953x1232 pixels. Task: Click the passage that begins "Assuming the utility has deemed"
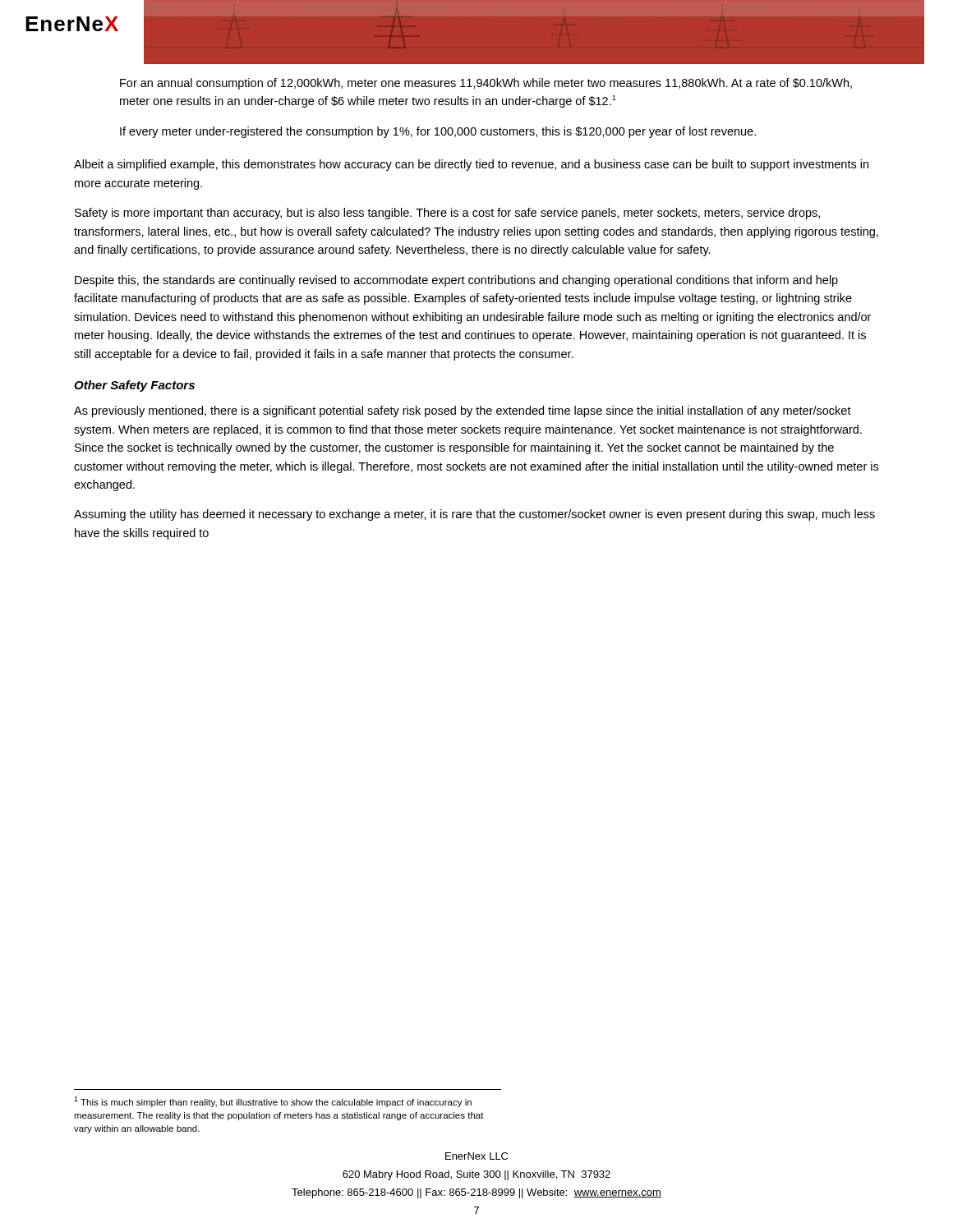[475, 524]
